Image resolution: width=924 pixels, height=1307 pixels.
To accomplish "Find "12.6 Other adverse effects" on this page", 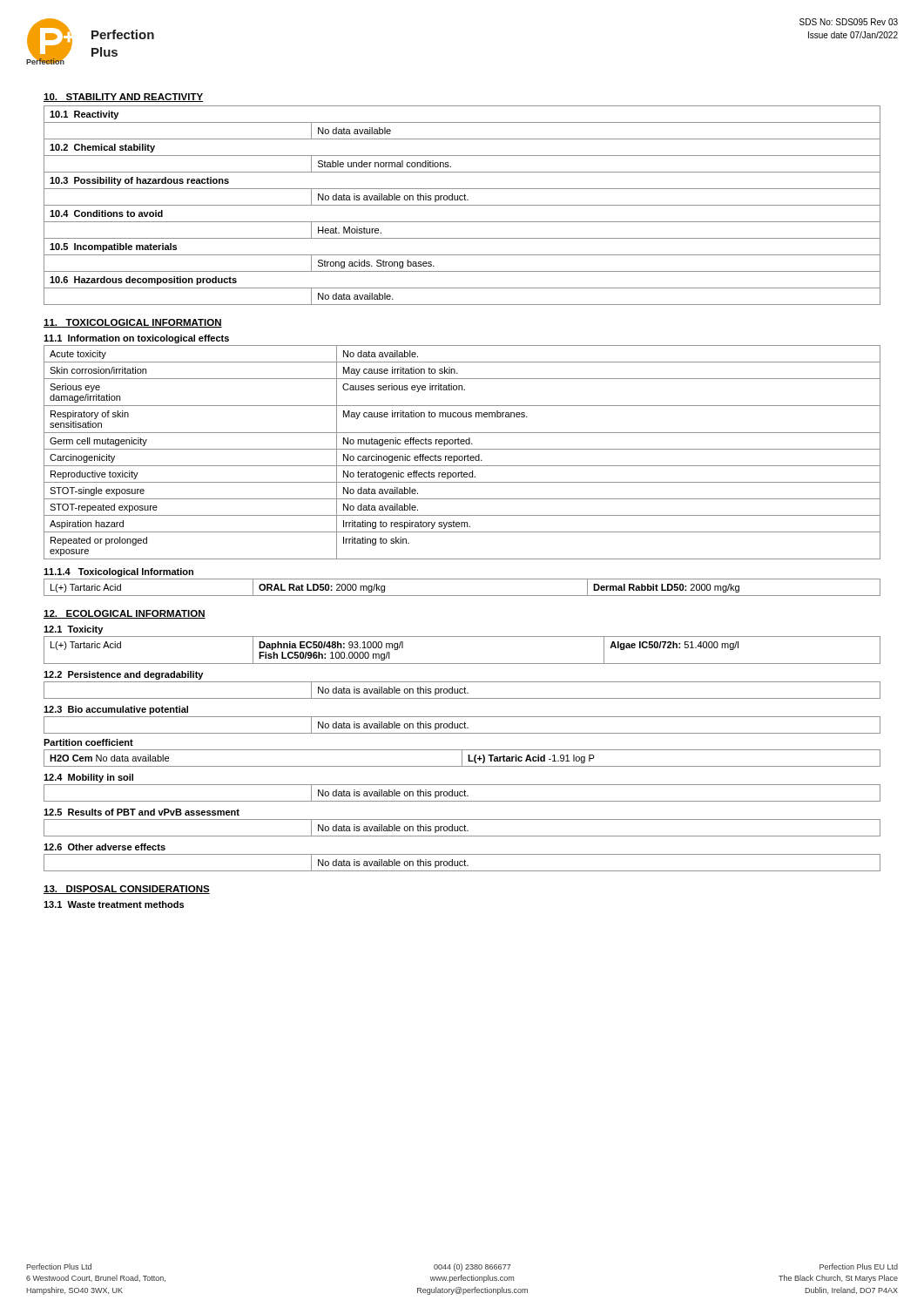I will pos(105,847).
